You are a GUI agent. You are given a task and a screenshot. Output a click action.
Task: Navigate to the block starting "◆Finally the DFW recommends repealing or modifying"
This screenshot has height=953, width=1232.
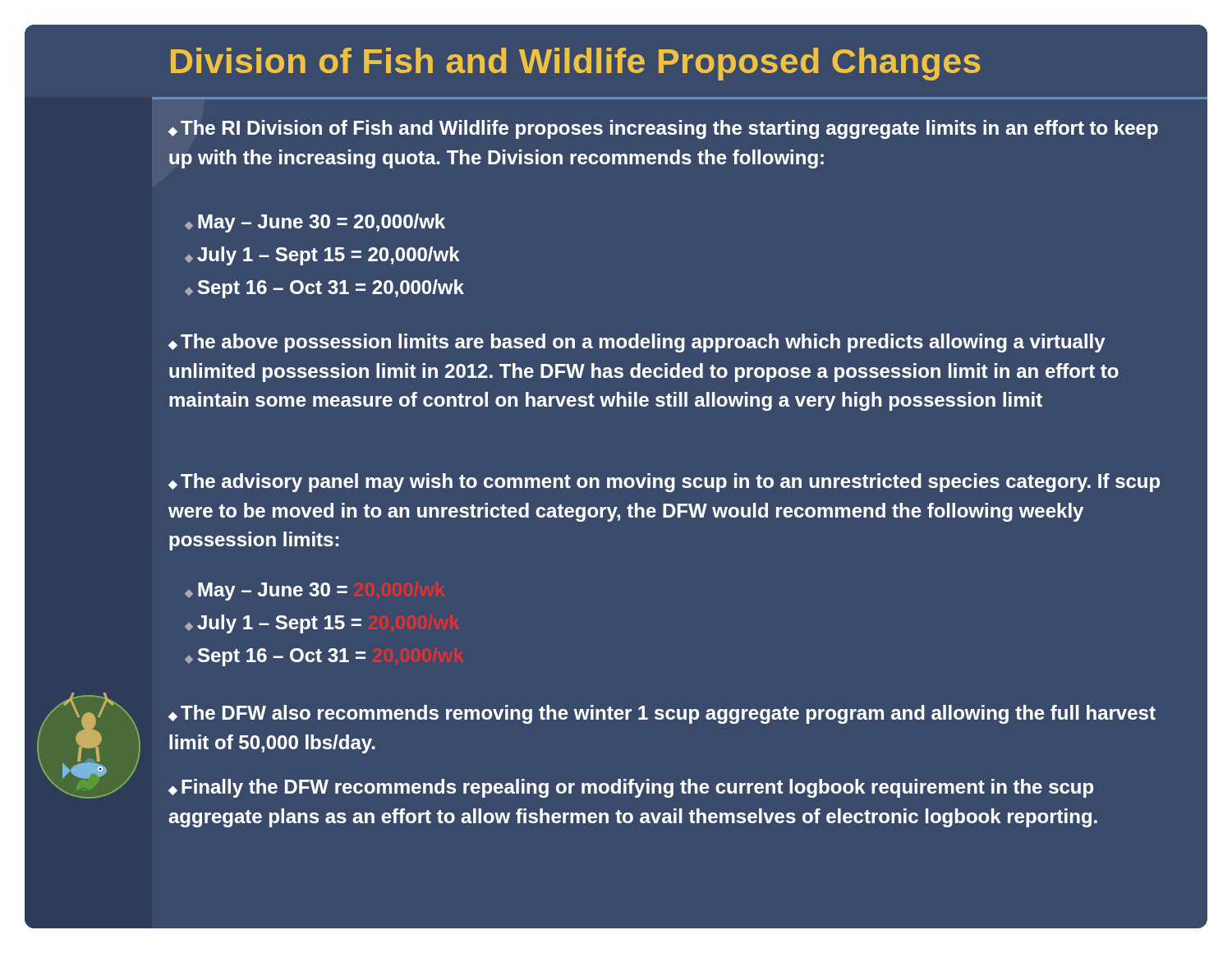point(671,801)
